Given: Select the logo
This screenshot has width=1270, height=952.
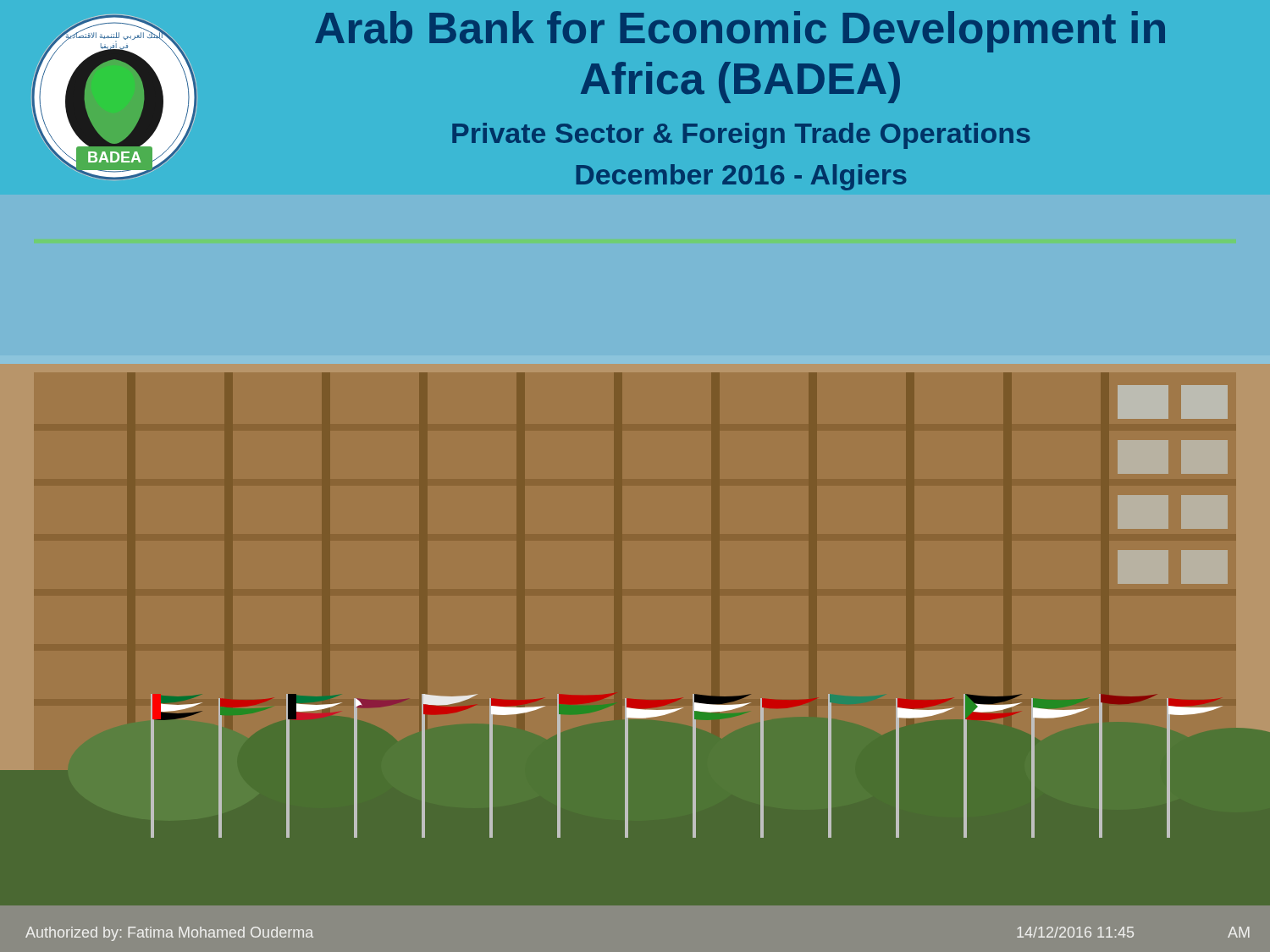Looking at the screenshot, I should click(x=114, y=97).
